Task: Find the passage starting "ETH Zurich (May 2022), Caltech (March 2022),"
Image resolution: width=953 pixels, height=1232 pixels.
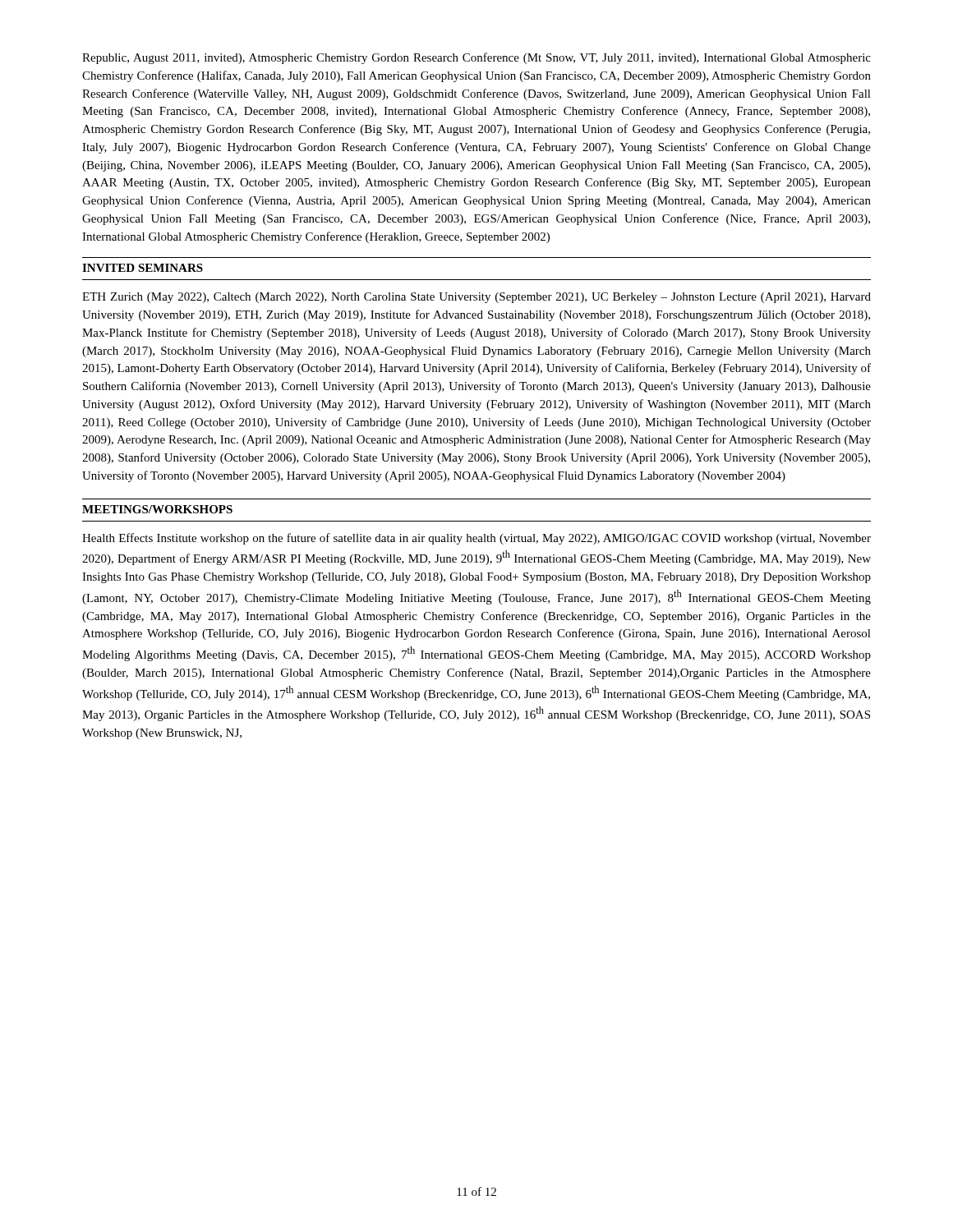Action: click(476, 386)
